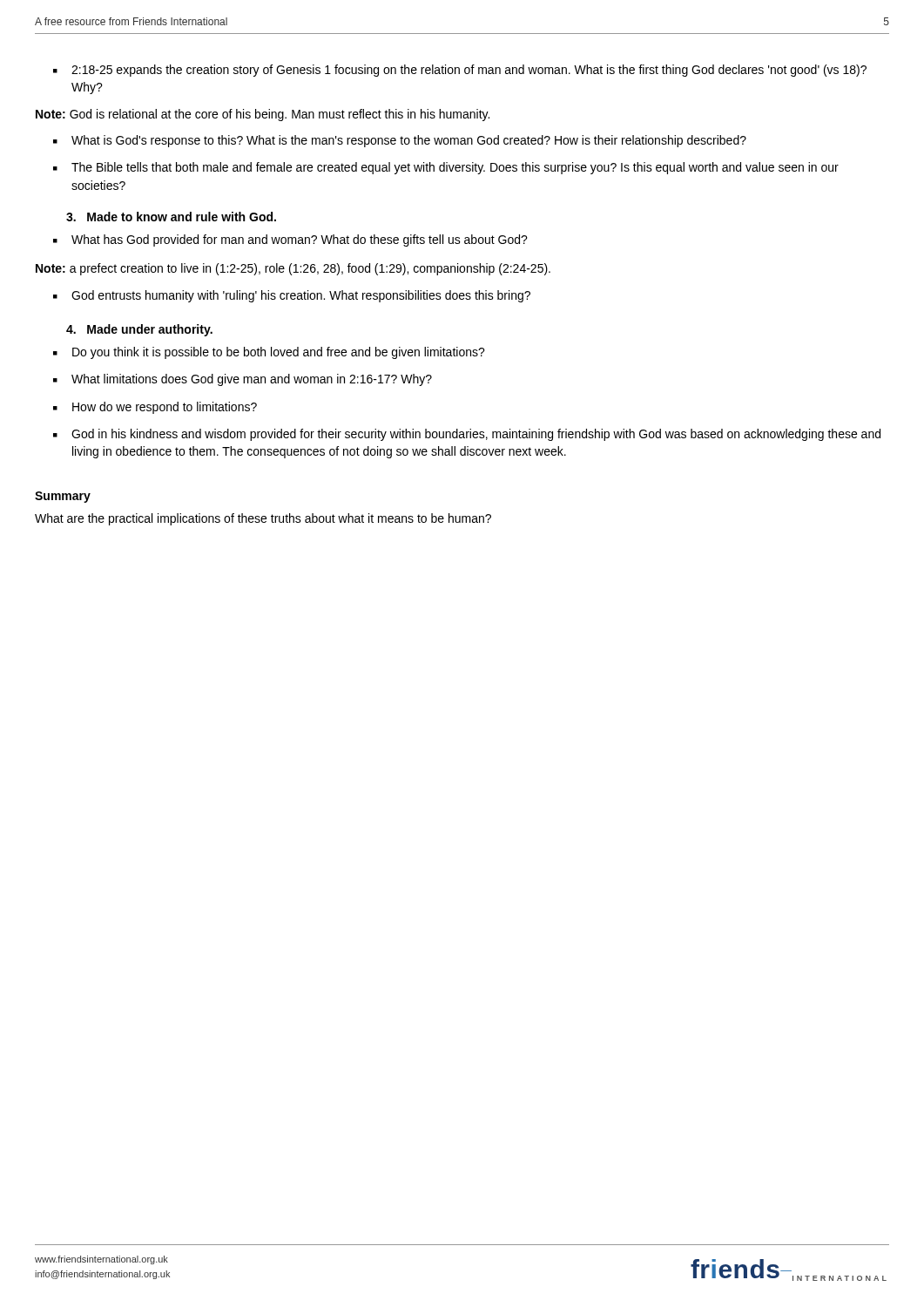Locate the section header that reads "3. Made to know and"
Image resolution: width=924 pixels, height=1307 pixels.
pos(171,217)
